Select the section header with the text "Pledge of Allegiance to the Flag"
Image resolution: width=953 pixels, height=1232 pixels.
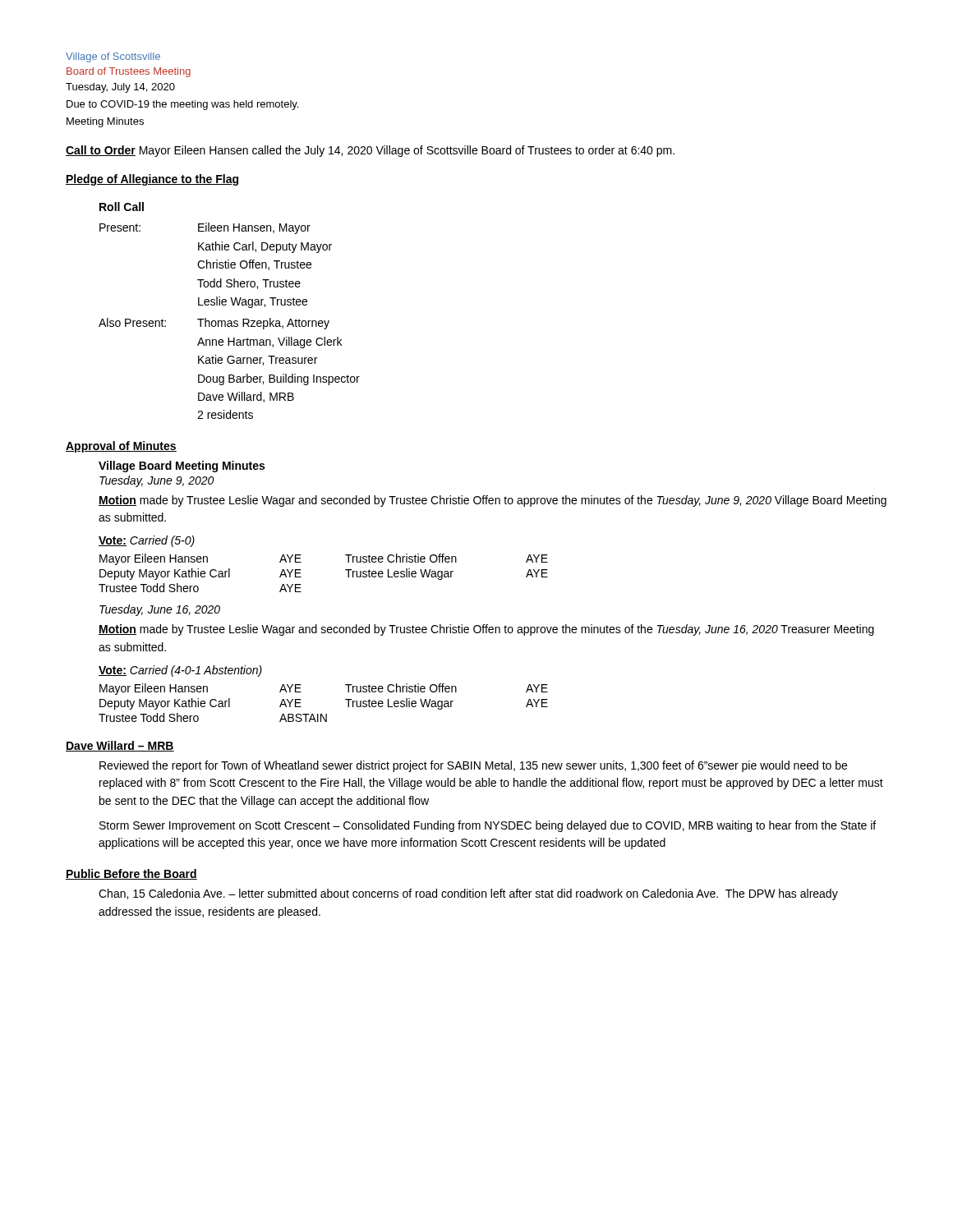(152, 179)
